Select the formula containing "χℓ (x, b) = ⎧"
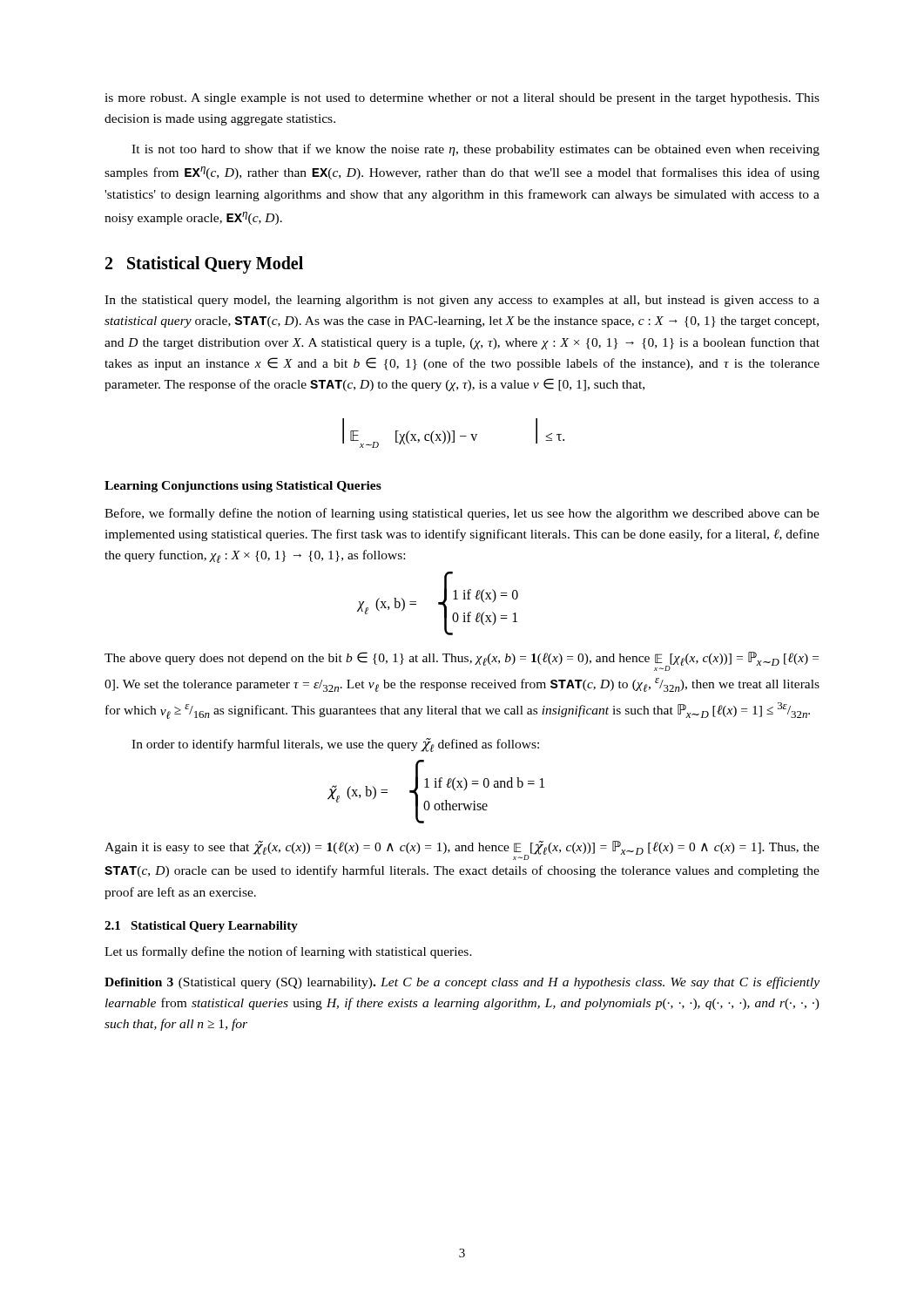Viewport: 924px width, 1307px height. pyautogui.click(x=462, y=608)
